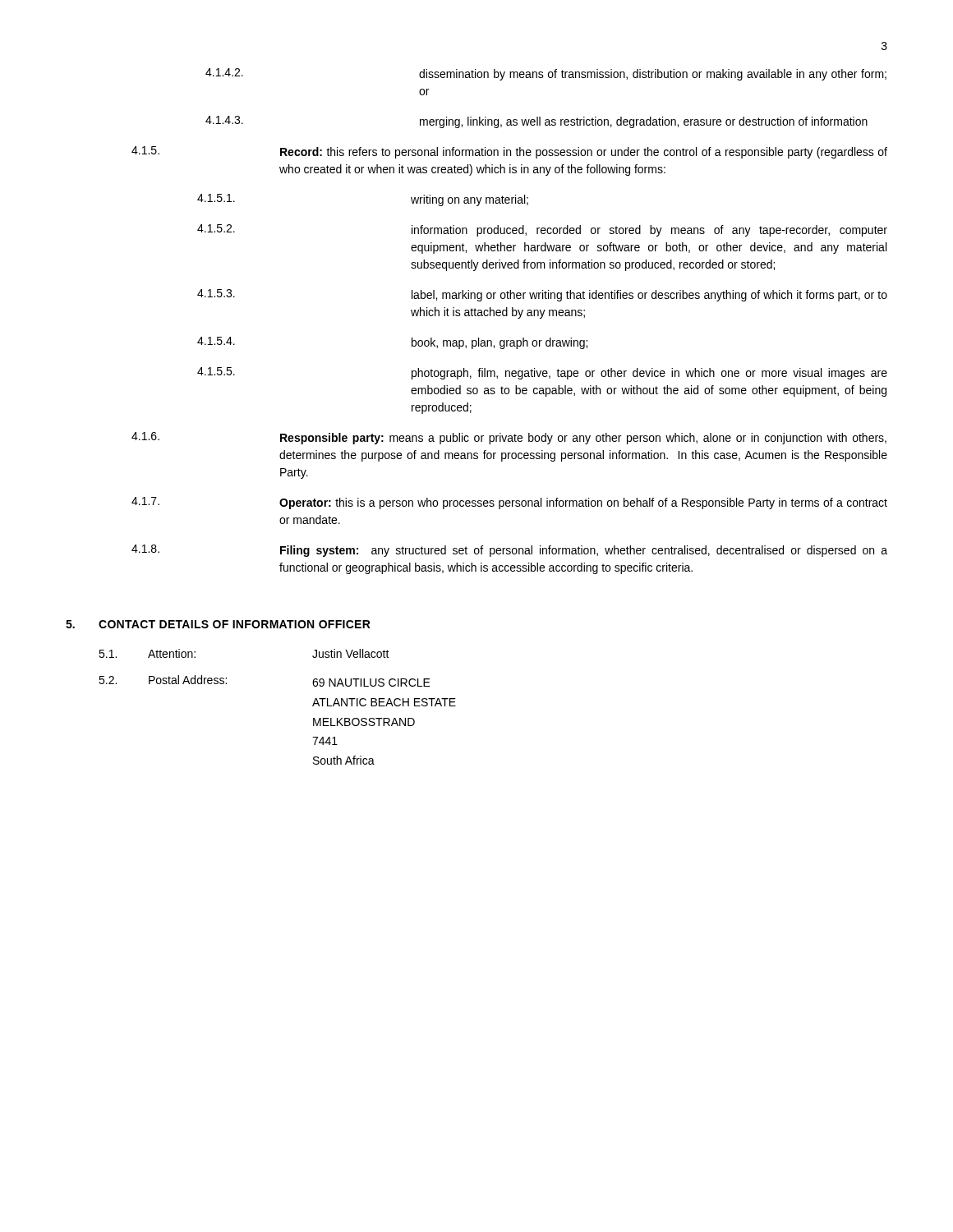Locate the block starting "4.1.5.1. writing on any material;"
The image size is (953, 1232).
click(x=476, y=200)
